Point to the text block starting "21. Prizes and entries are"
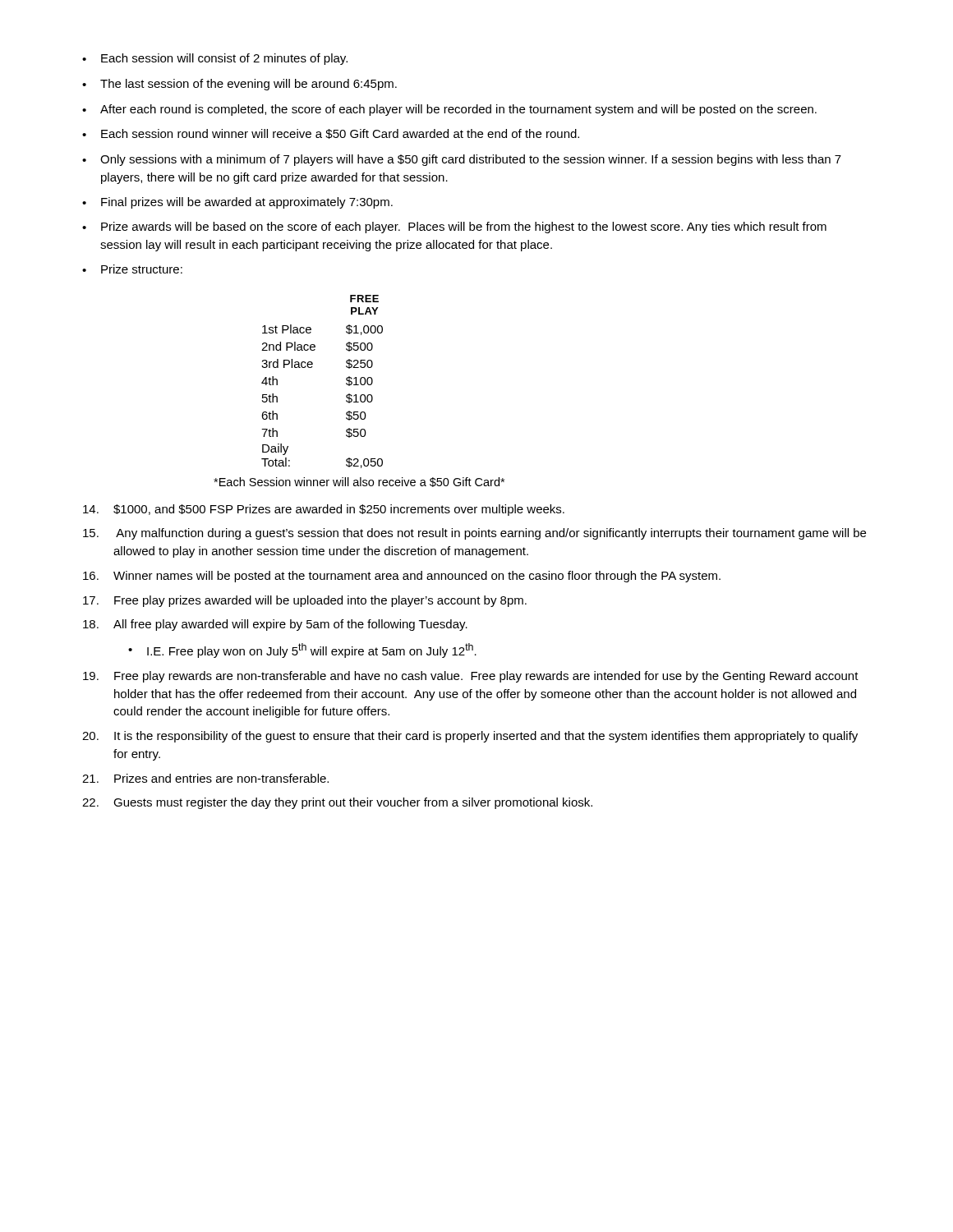This screenshot has height=1232, width=953. click(205, 778)
